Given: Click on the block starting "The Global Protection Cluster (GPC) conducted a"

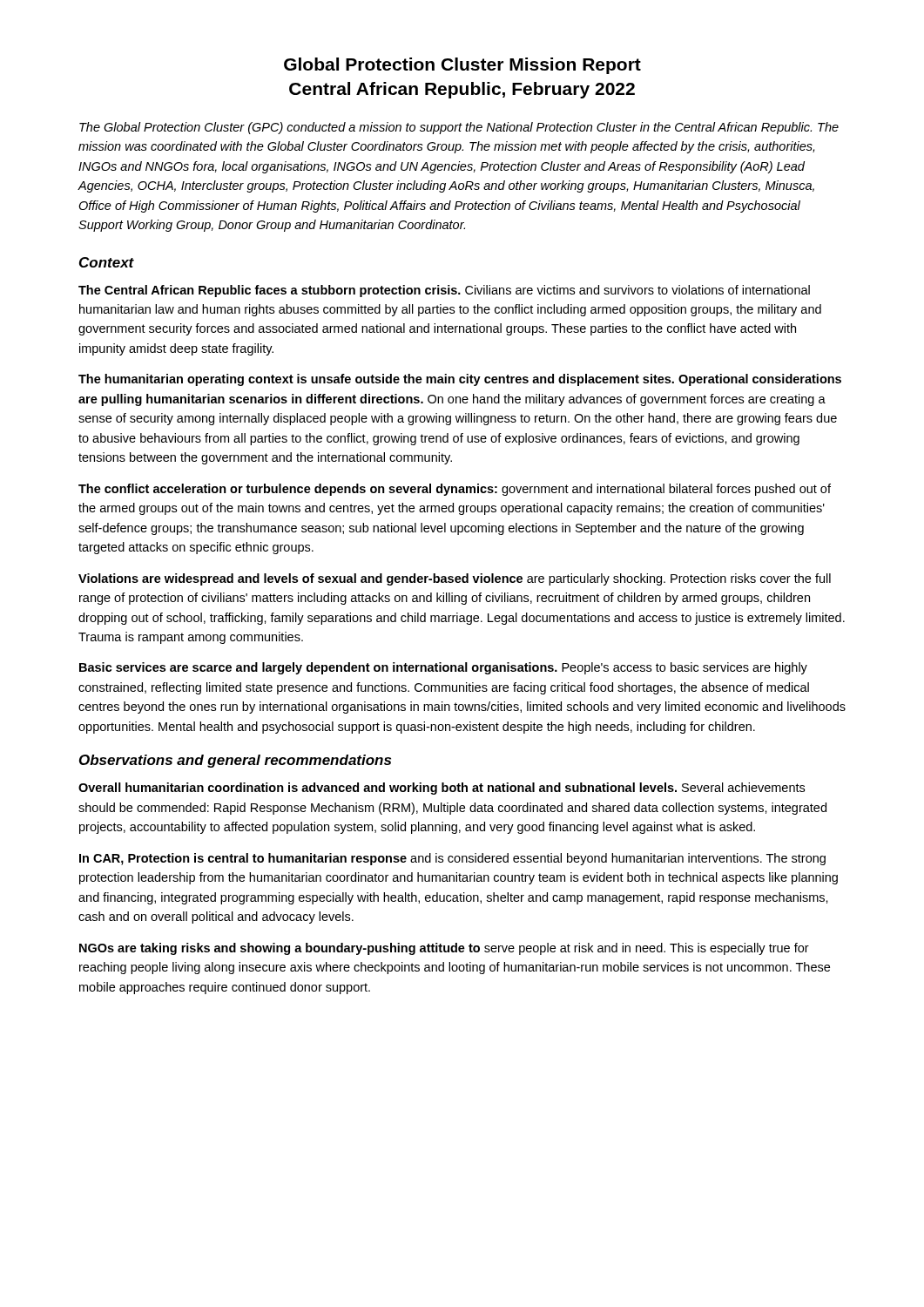Looking at the screenshot, I should [459, 176].
